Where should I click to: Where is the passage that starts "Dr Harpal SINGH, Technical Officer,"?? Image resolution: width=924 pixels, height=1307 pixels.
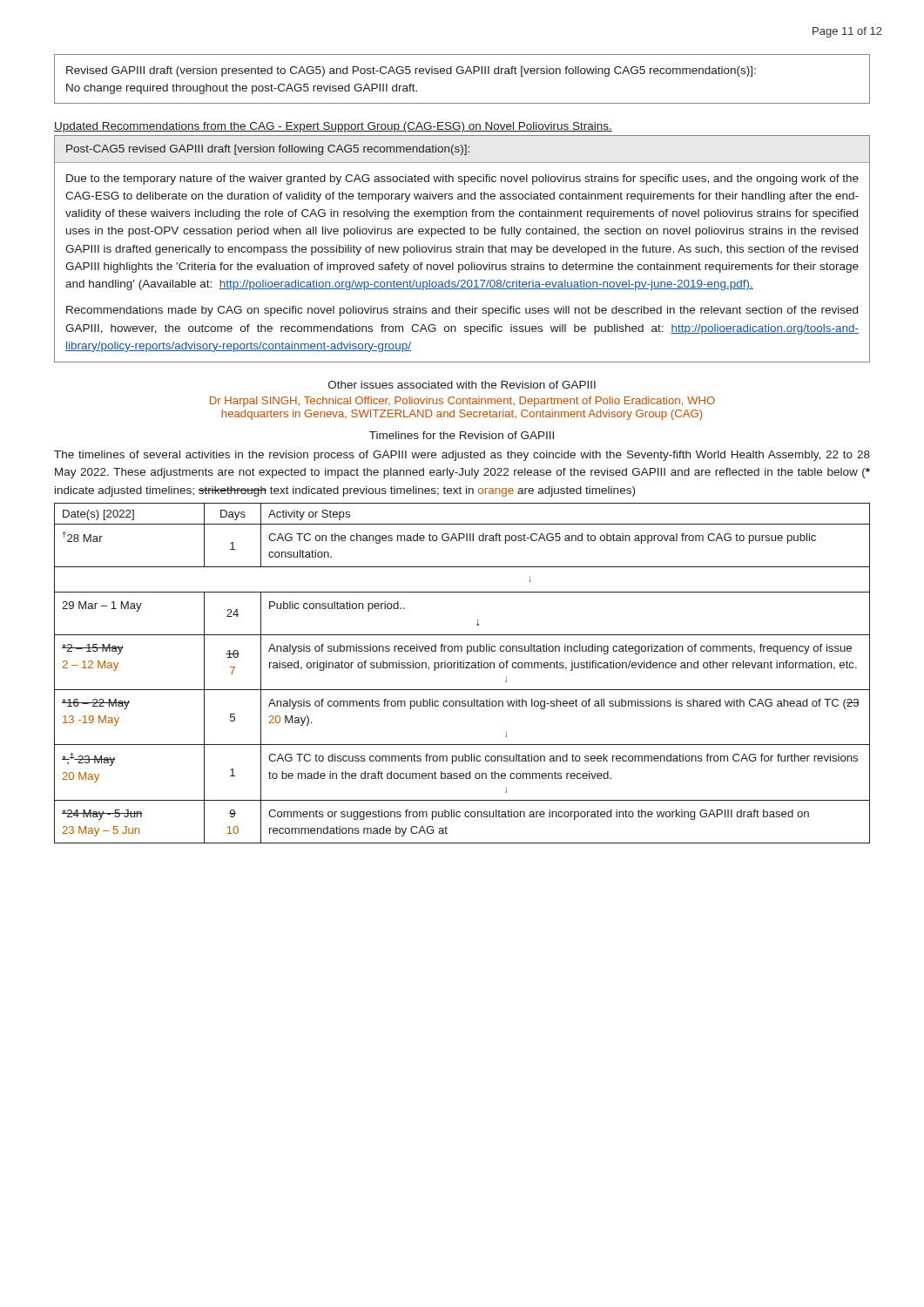pyautogui.click(x=462, y=407)
